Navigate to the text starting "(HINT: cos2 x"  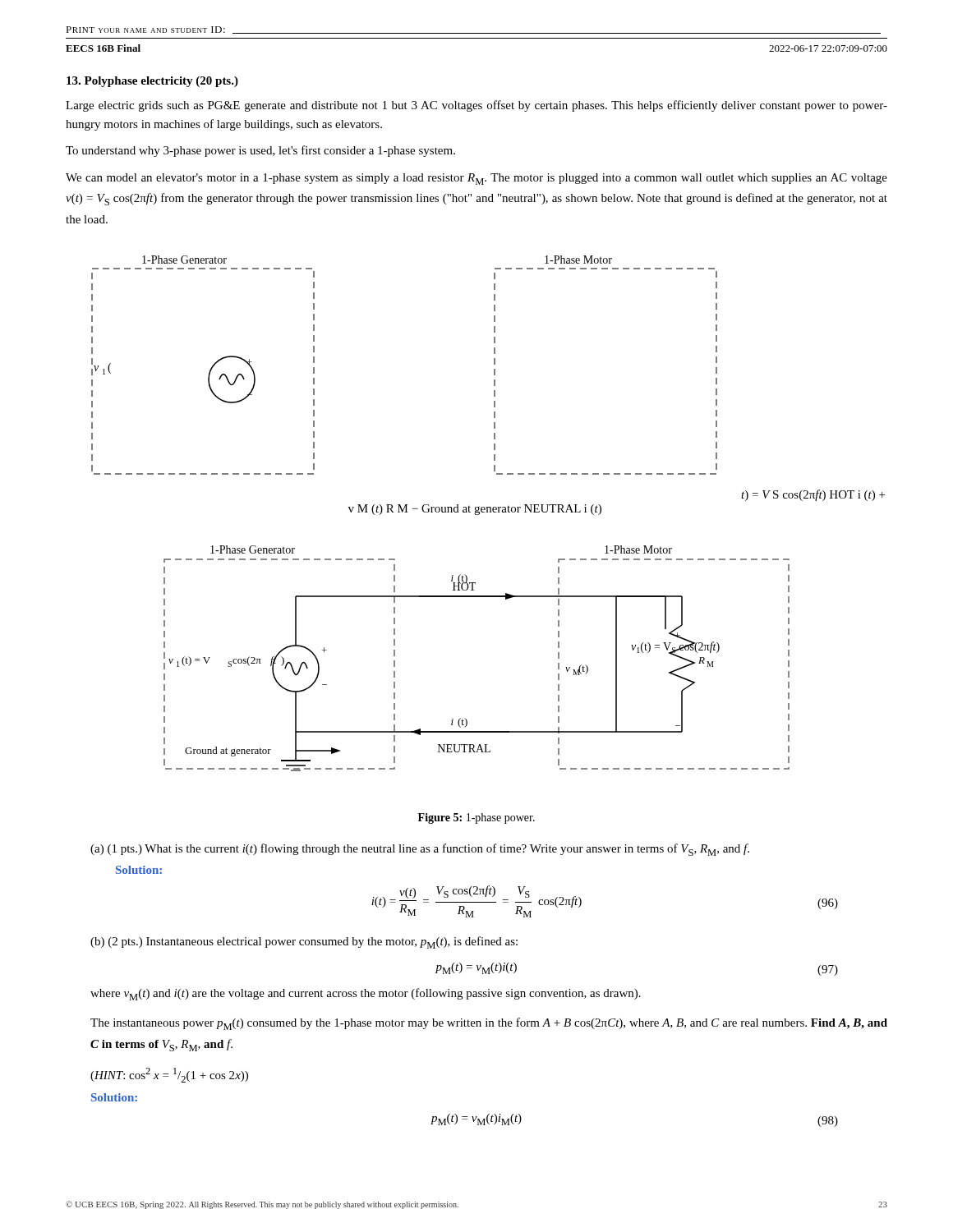pos(170,1075)
